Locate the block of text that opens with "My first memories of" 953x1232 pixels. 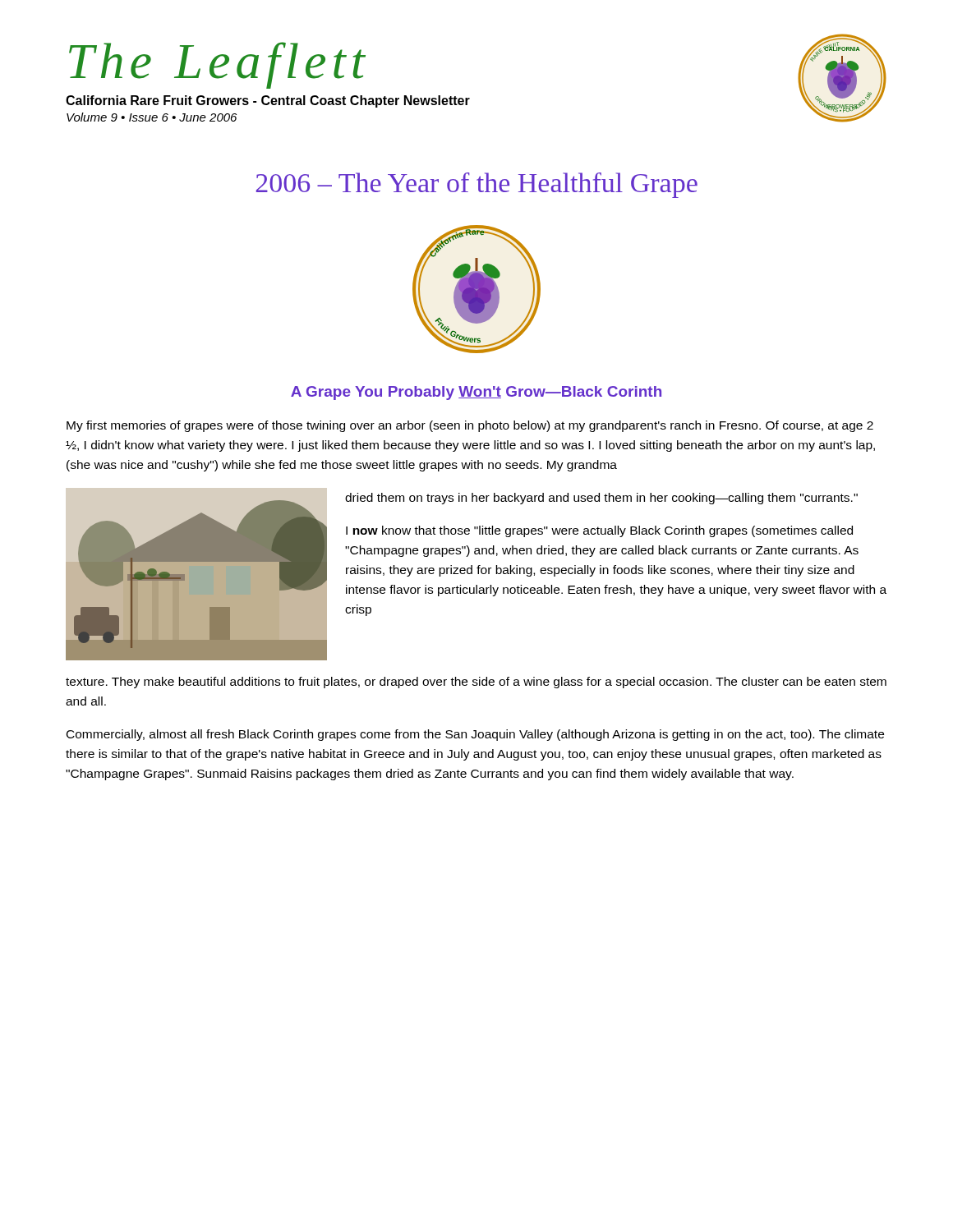tap(476, 445)
